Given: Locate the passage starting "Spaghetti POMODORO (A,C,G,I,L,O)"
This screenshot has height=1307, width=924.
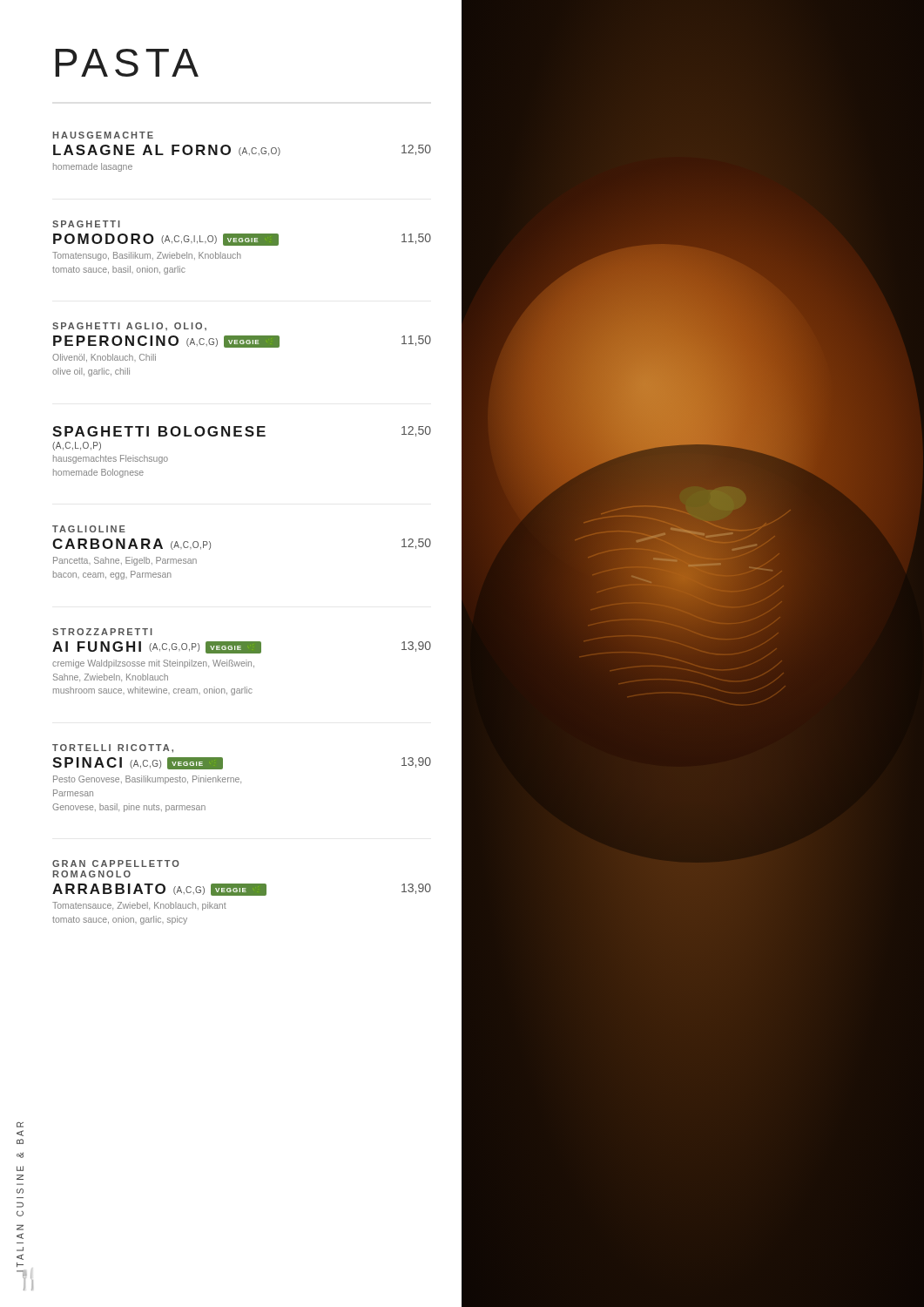Looking at the screenshot, I should 242,247.
